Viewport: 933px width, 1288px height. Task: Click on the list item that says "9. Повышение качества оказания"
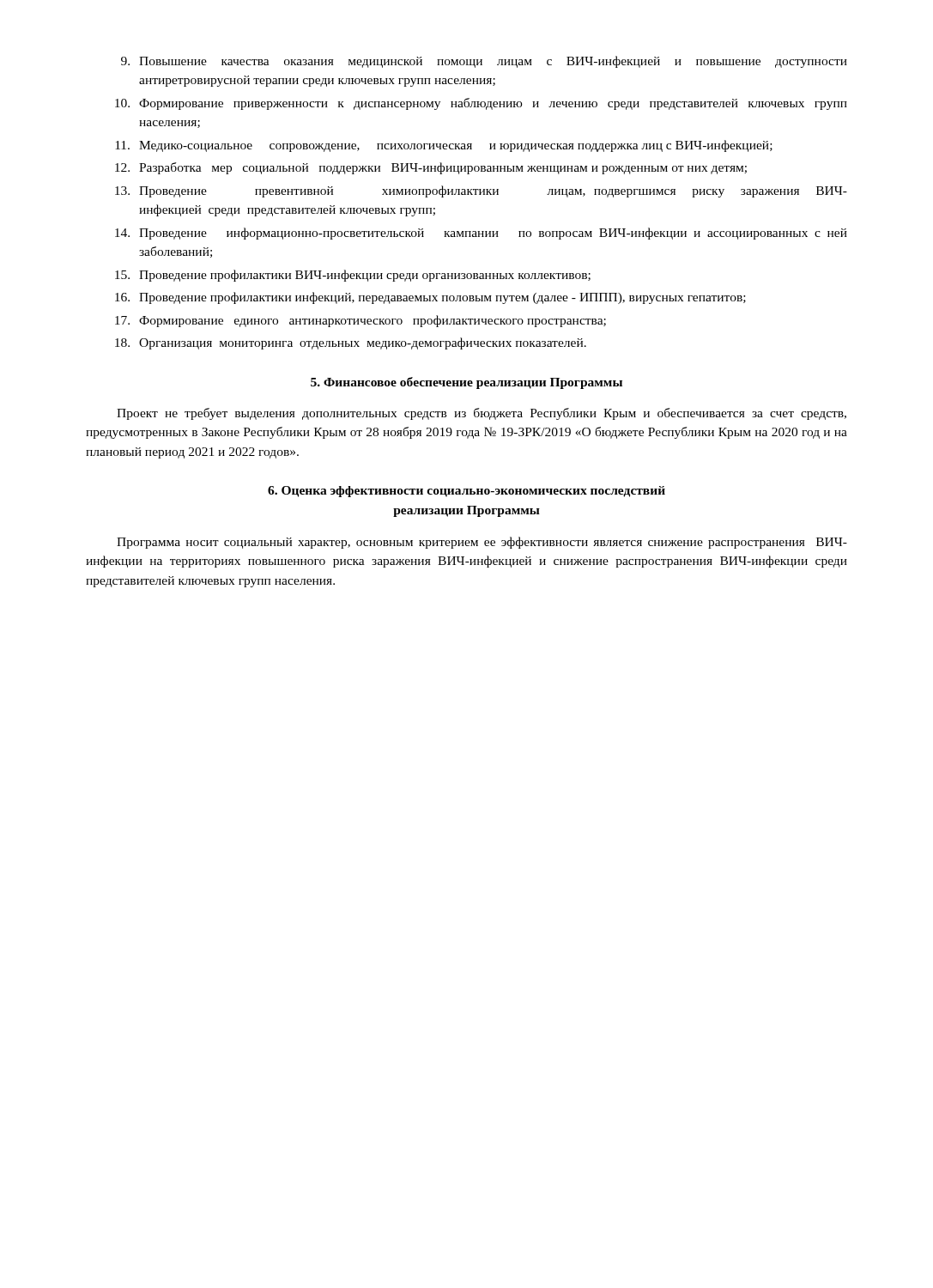point(466,71)
